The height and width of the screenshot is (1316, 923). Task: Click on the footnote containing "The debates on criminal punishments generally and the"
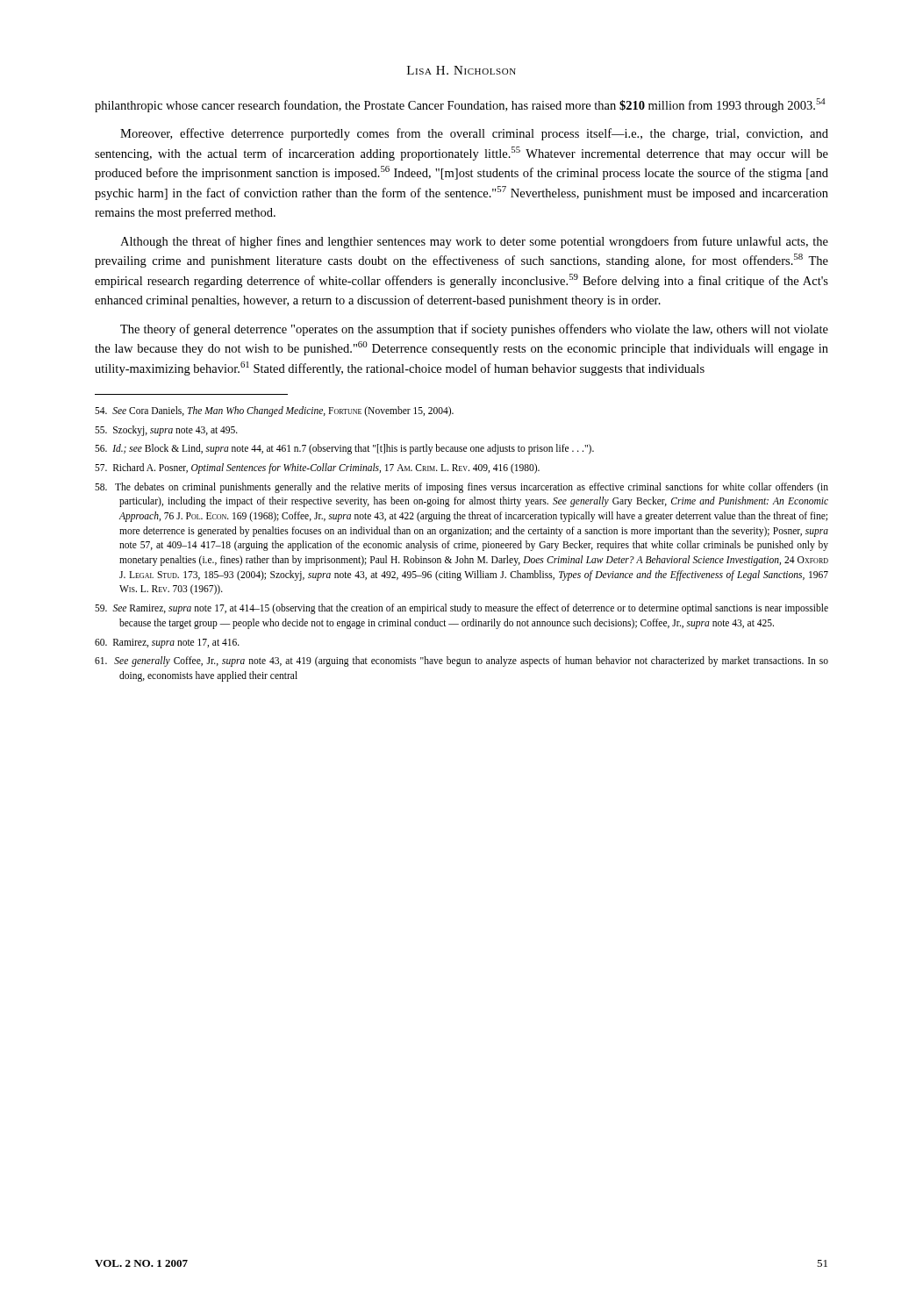coord(462,538)
